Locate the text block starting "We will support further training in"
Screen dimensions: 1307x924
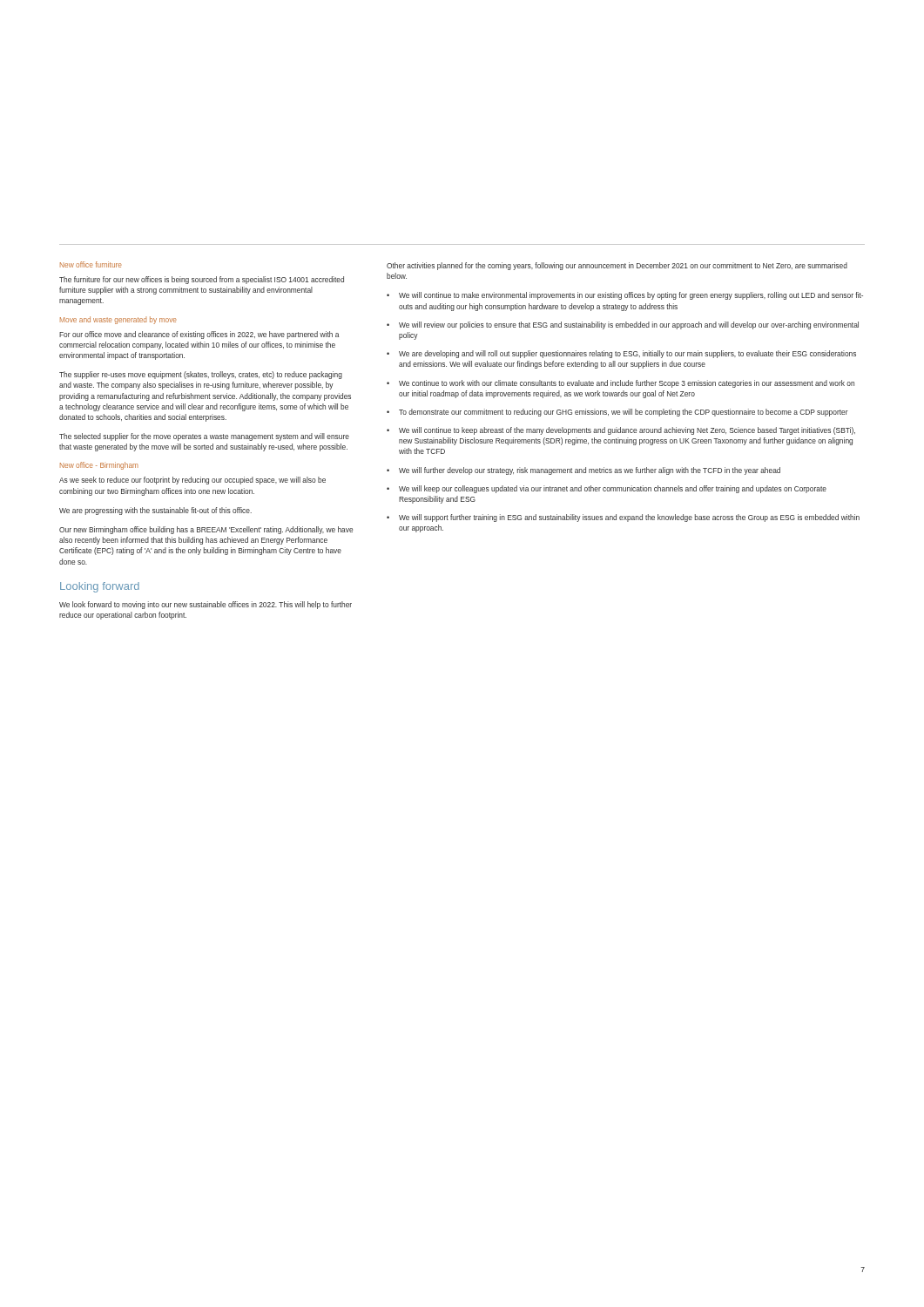[x=629, y=523]
